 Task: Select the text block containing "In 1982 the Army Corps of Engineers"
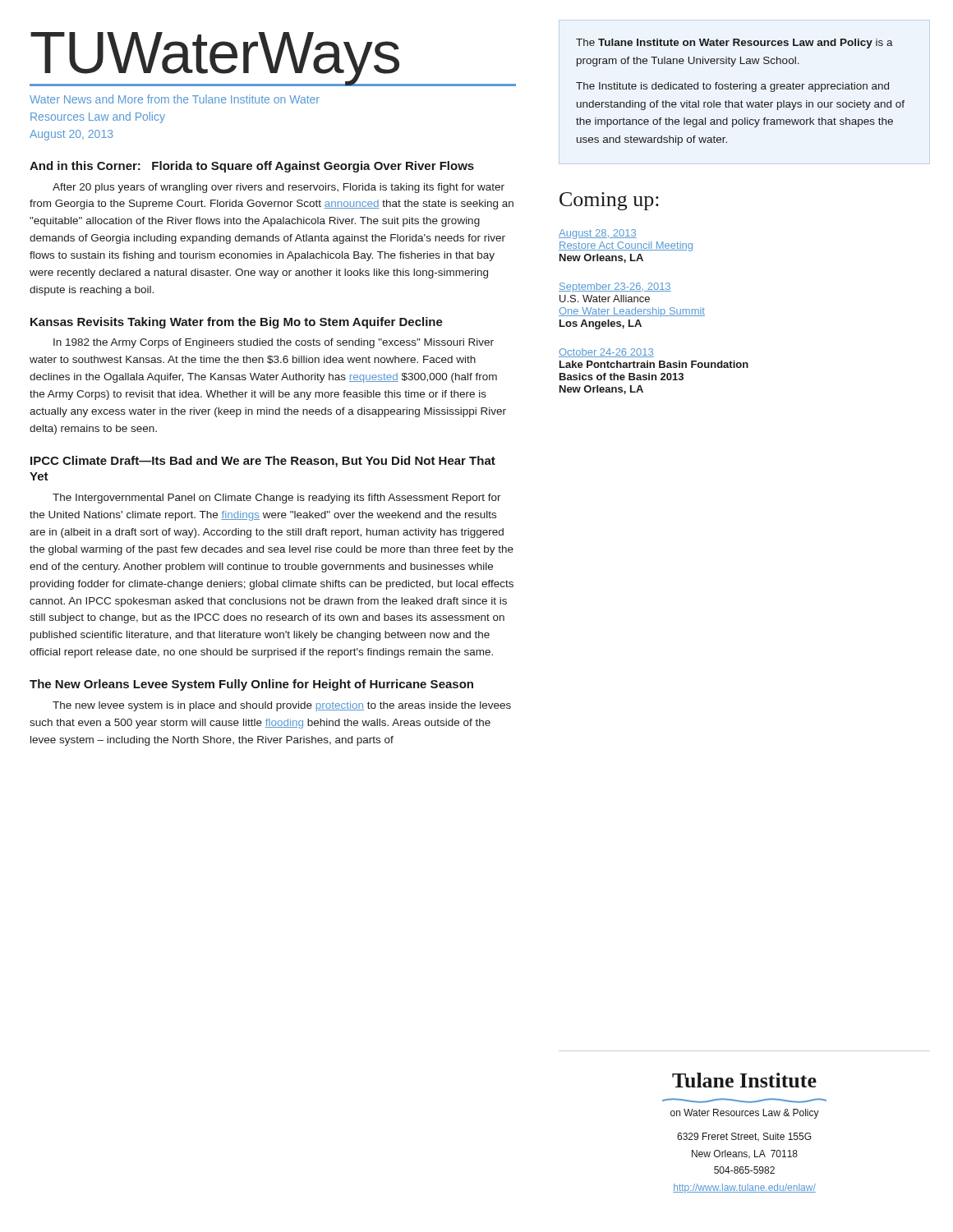pyautogui.click(x=273, y=386)
